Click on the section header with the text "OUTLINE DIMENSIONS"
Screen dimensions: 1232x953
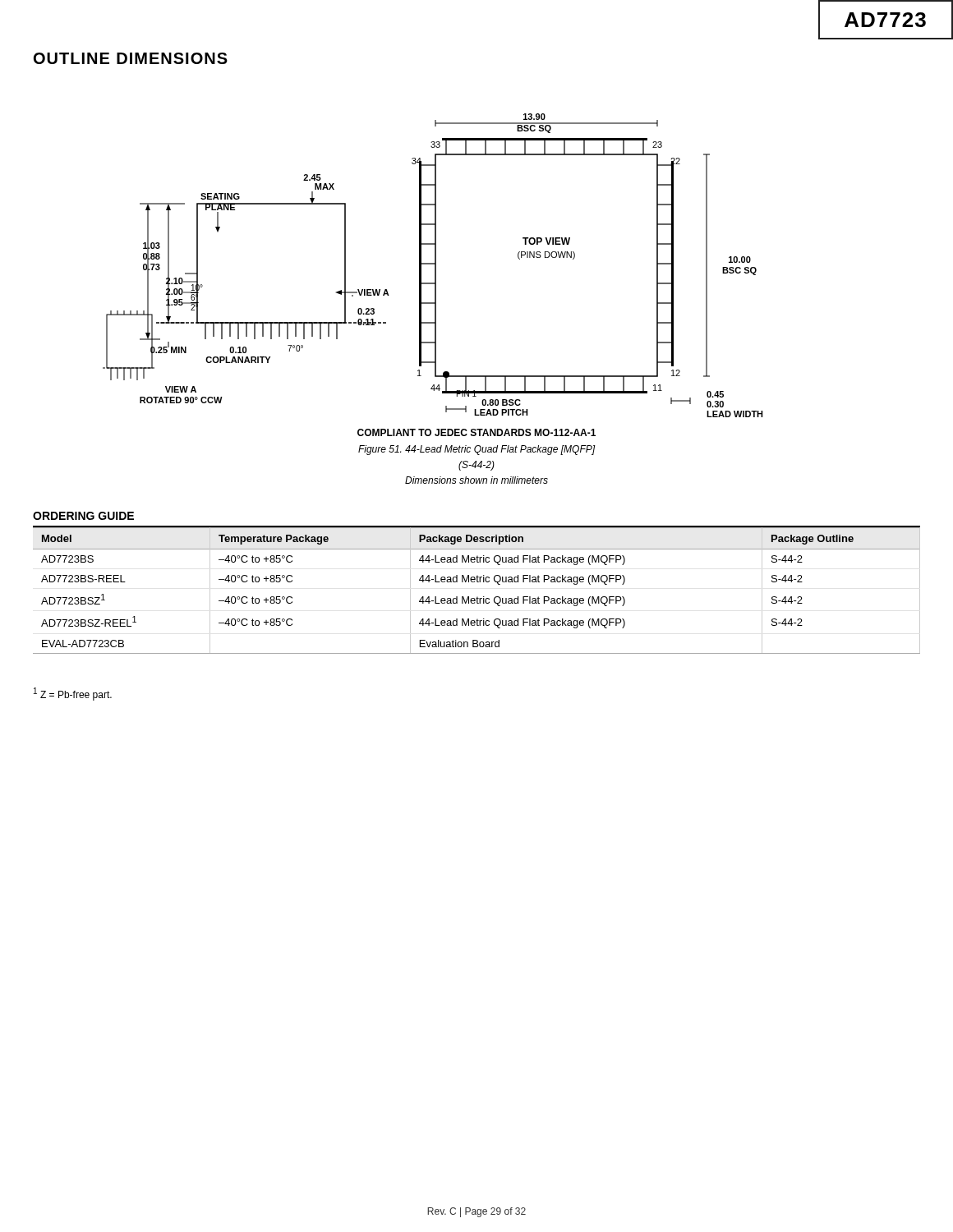click(x=131, y=58)
